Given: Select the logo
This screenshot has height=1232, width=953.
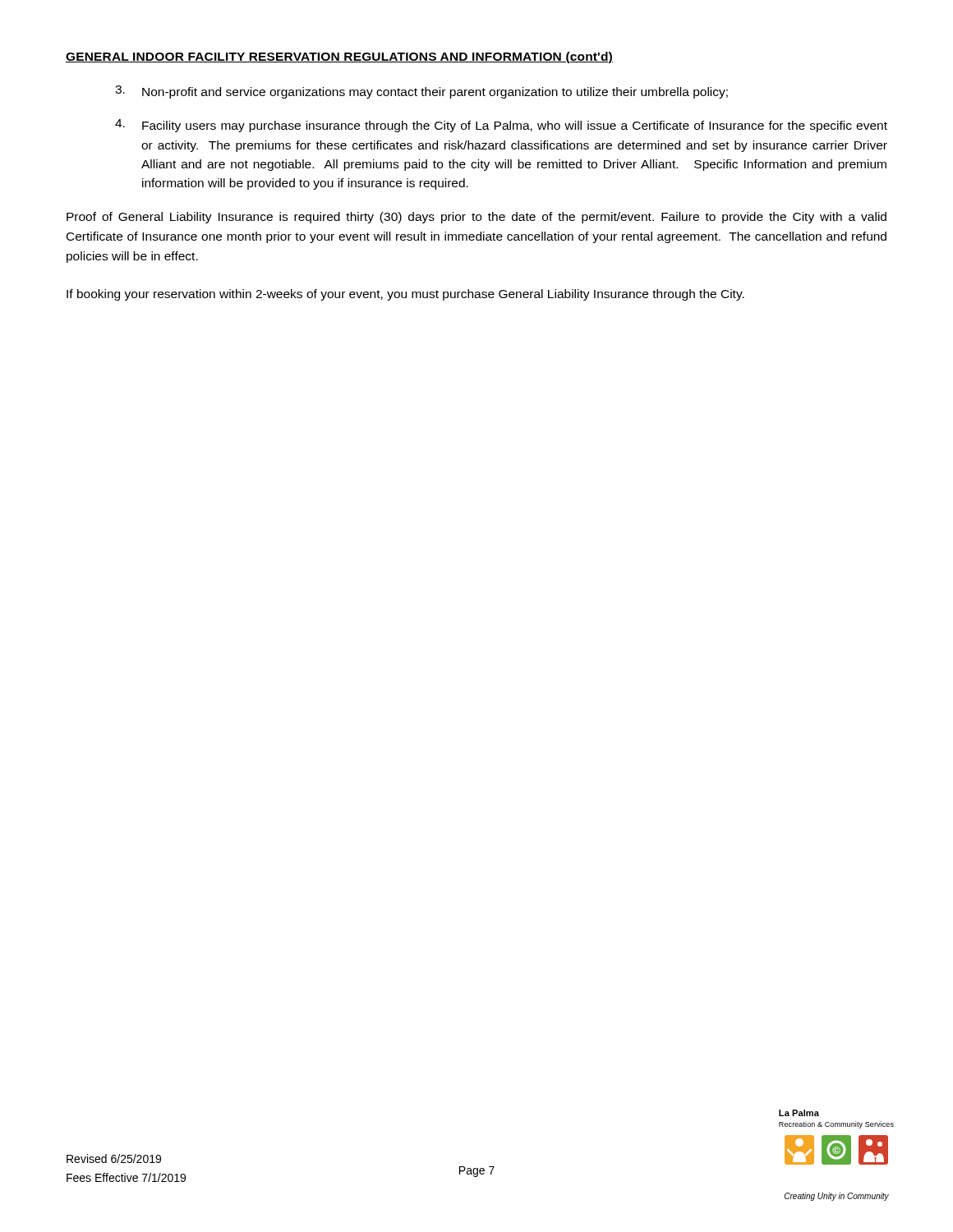Looking at the screenshot, I should [x=836, y=1154].
